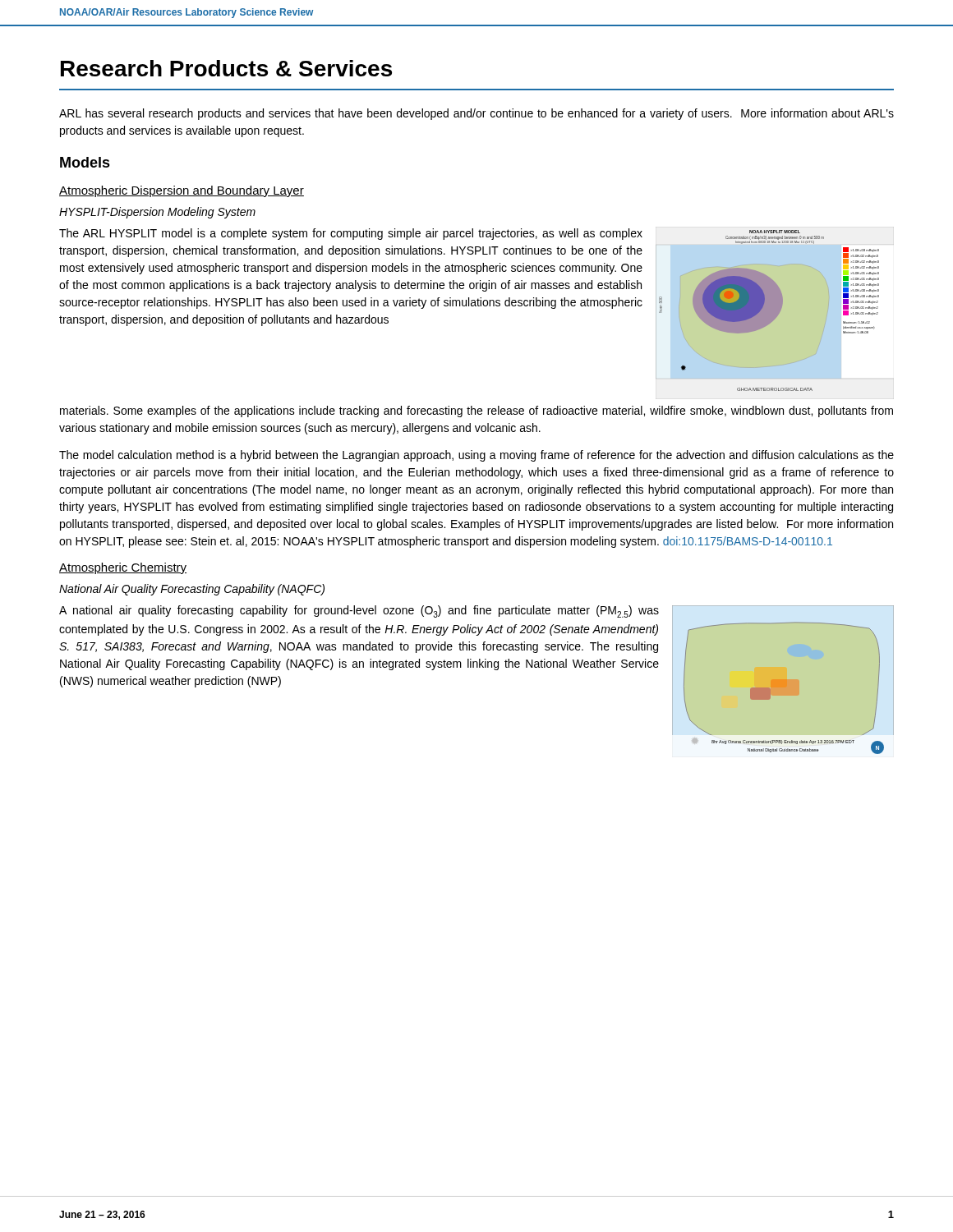
Task: Click on the section header that reads "Atmospheric Chemistry"
Action: [x=123, y=567]
